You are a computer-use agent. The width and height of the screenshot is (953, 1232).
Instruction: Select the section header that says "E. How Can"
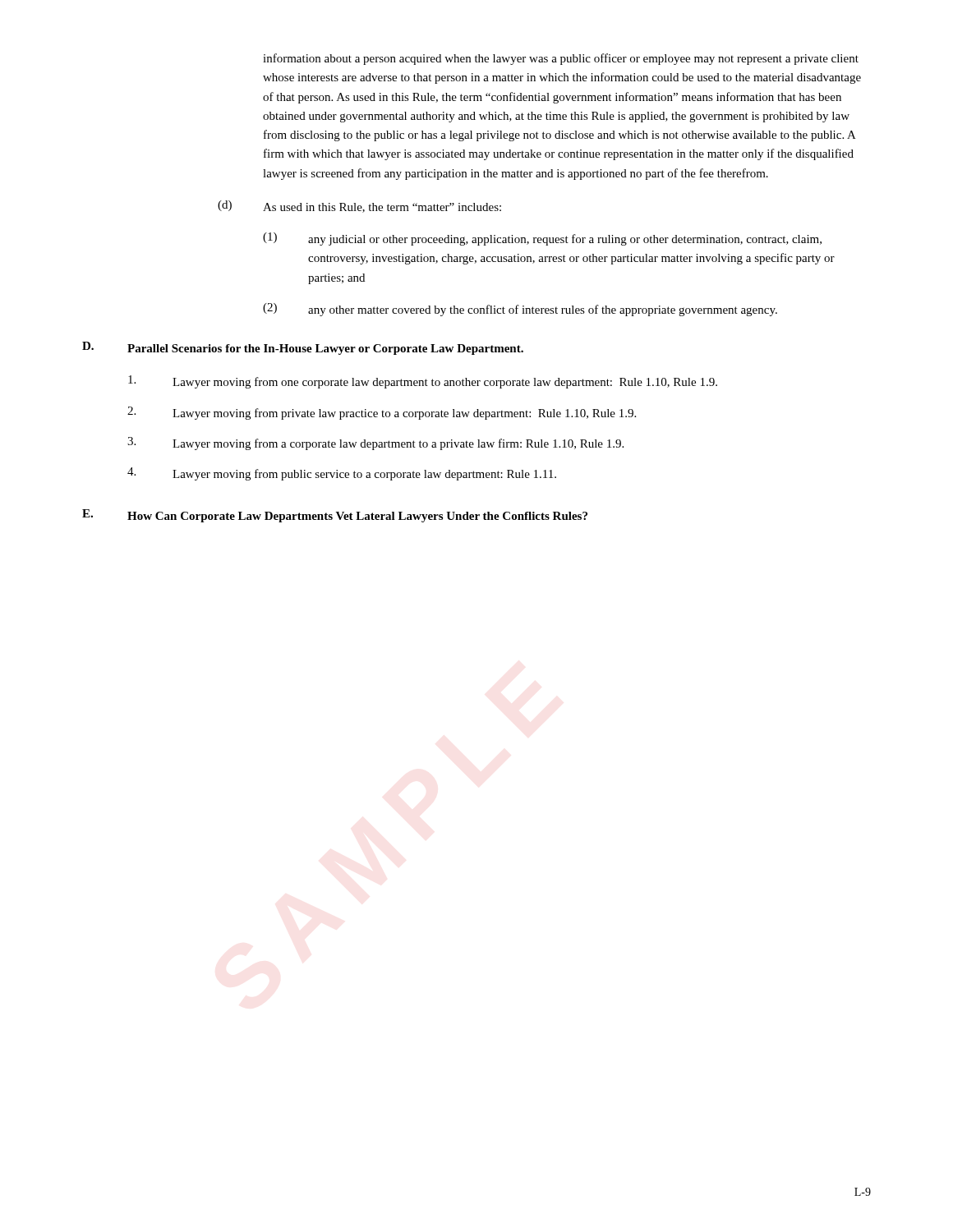476,517
